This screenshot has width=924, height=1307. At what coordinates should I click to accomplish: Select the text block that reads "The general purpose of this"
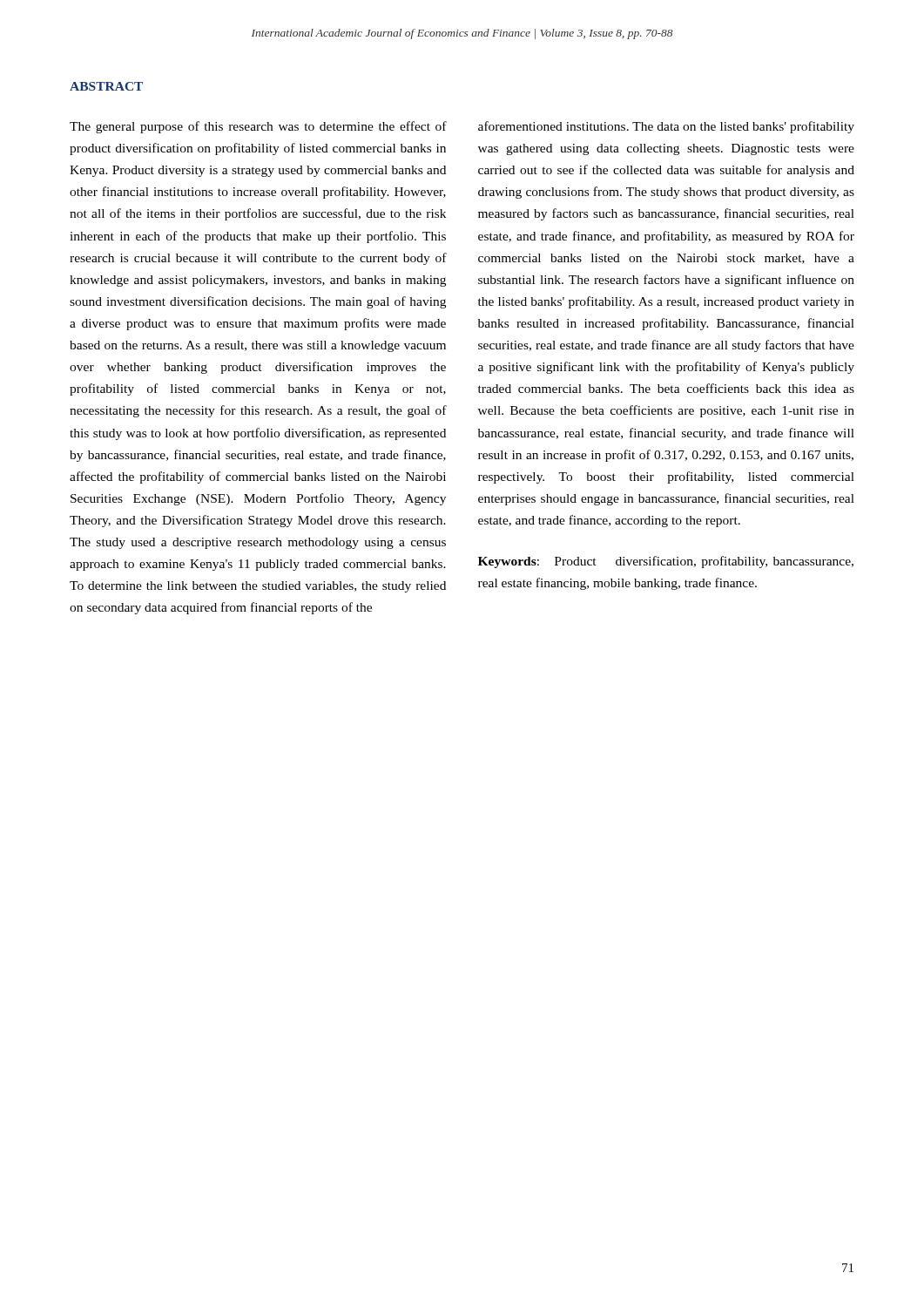pyautogui.click(x=258, y=367)
